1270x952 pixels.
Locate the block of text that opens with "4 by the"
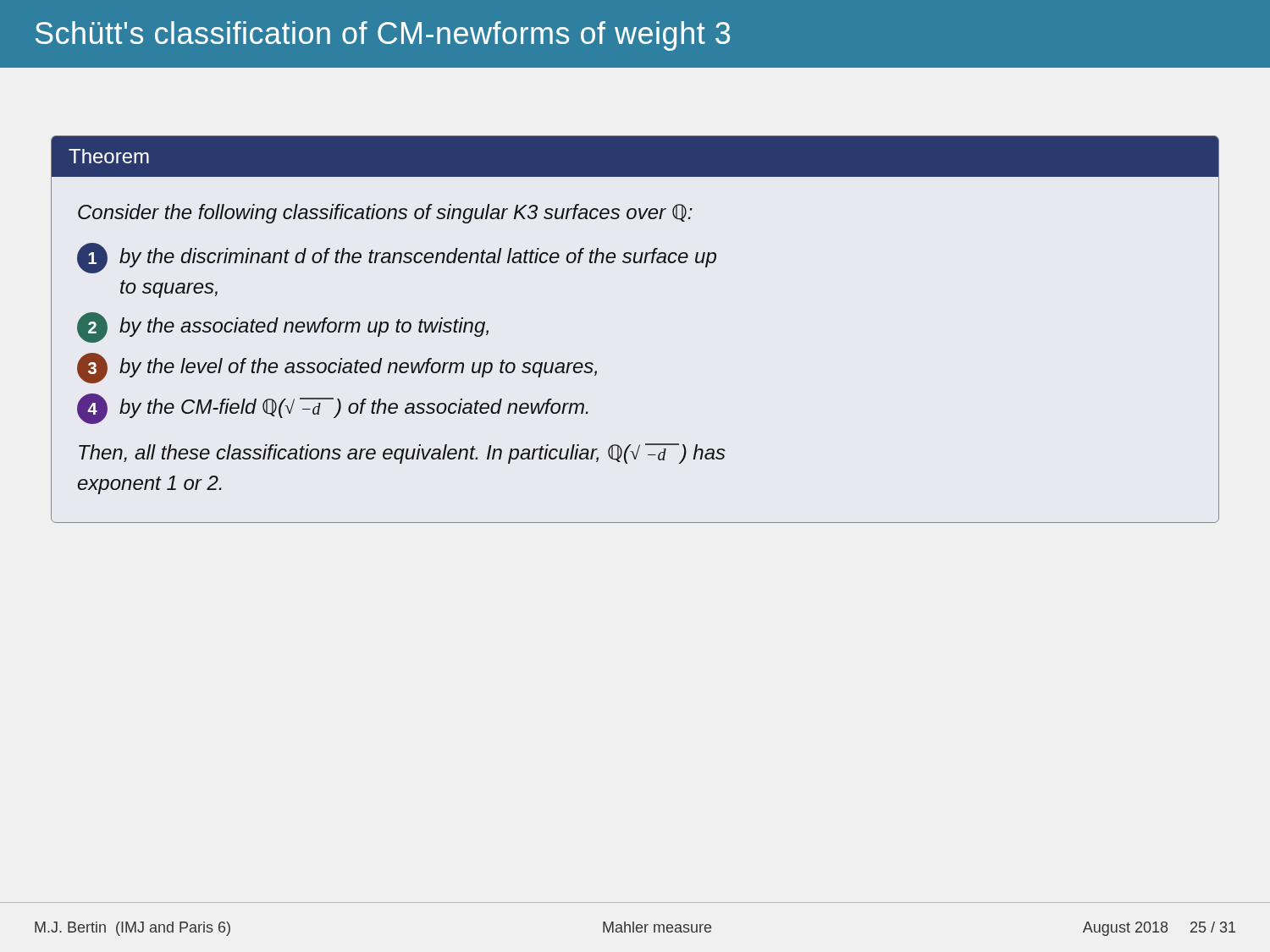(334, 408)
